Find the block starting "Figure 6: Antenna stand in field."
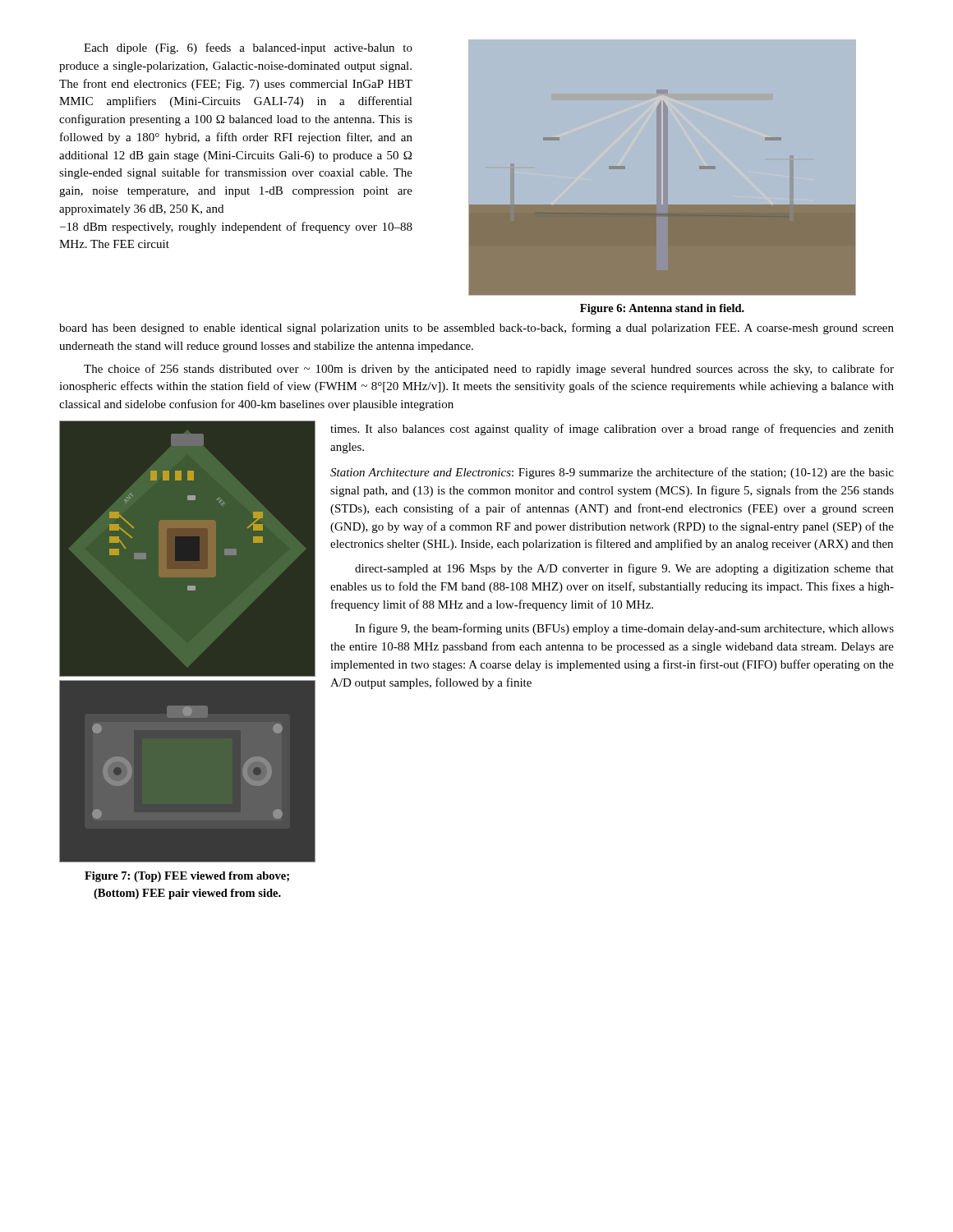953x1232 pixels. coord(662,308)
